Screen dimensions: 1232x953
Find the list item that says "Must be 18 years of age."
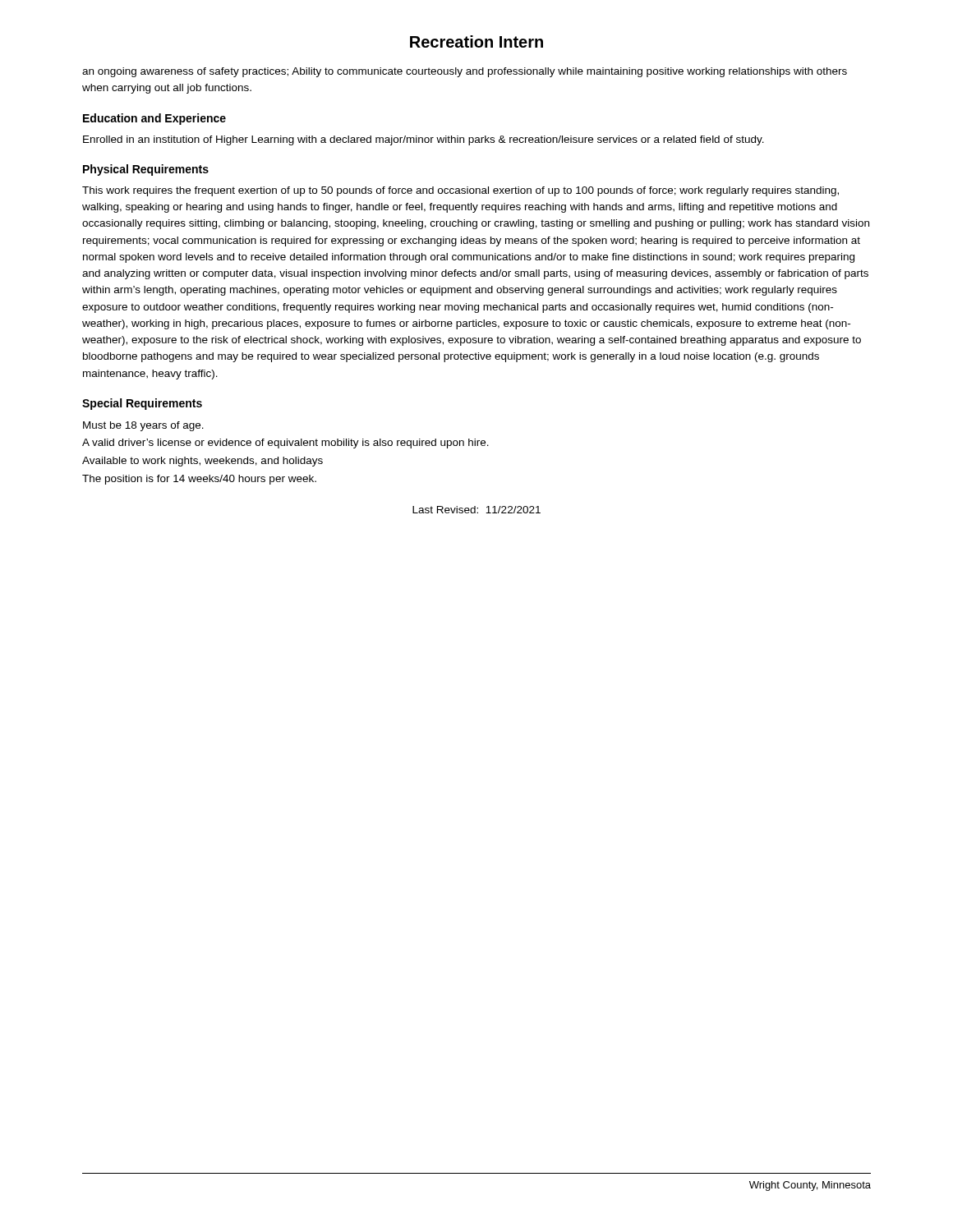tap(143, 425)
